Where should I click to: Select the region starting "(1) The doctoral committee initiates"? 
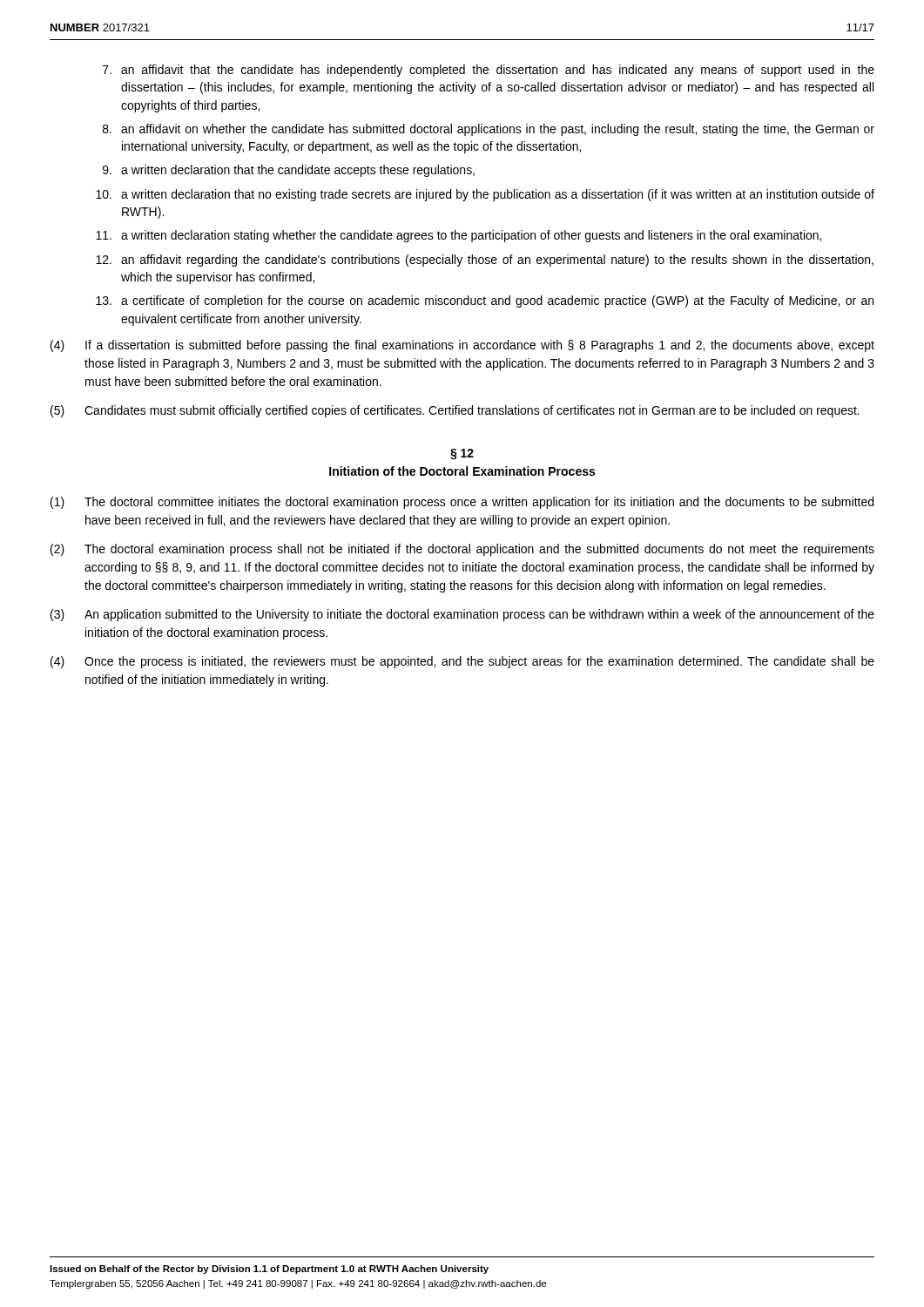(x=462, y=511)
